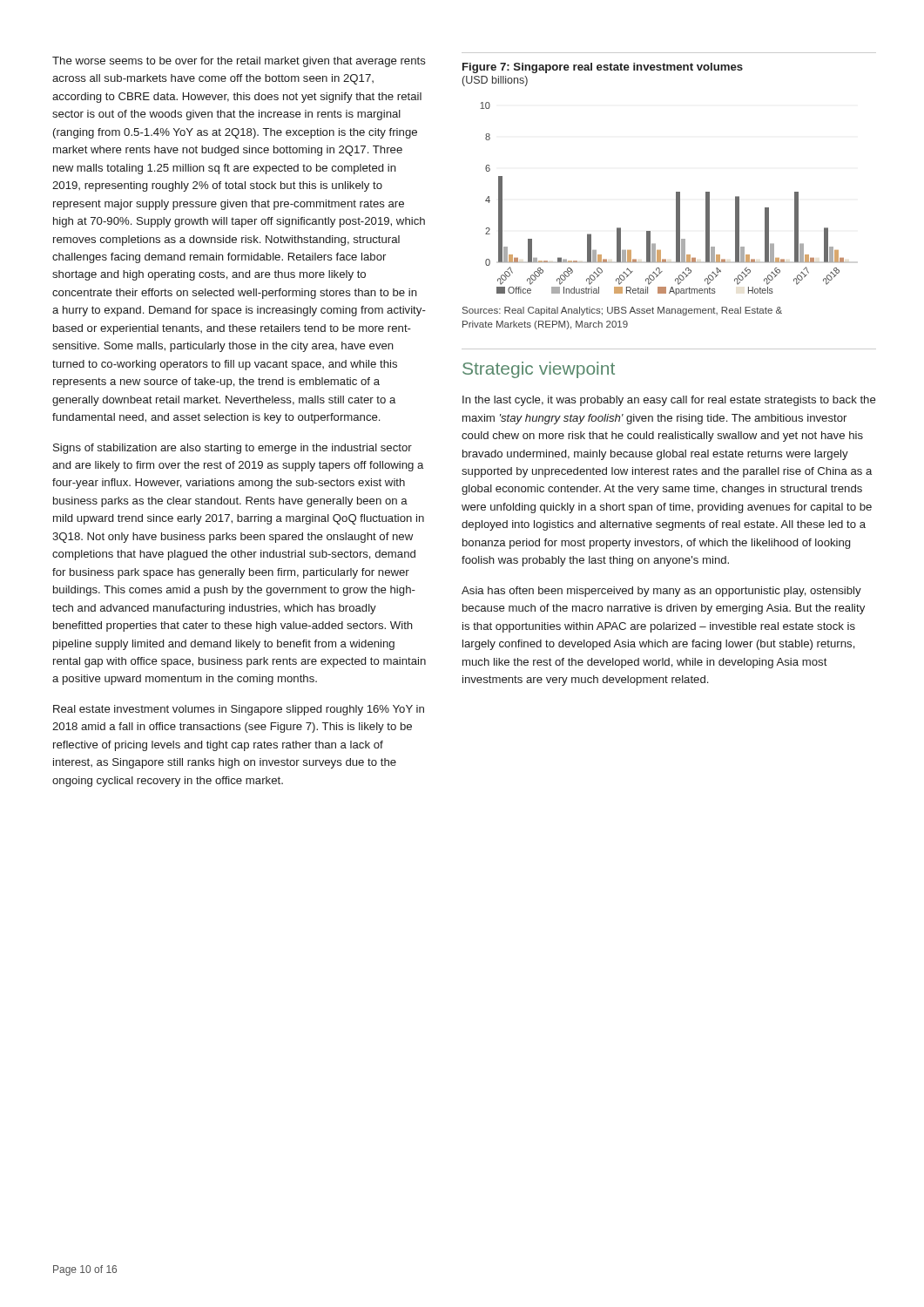Select the block starting "The worse seems to be"
924x1307 pixels.
(240, 421)
